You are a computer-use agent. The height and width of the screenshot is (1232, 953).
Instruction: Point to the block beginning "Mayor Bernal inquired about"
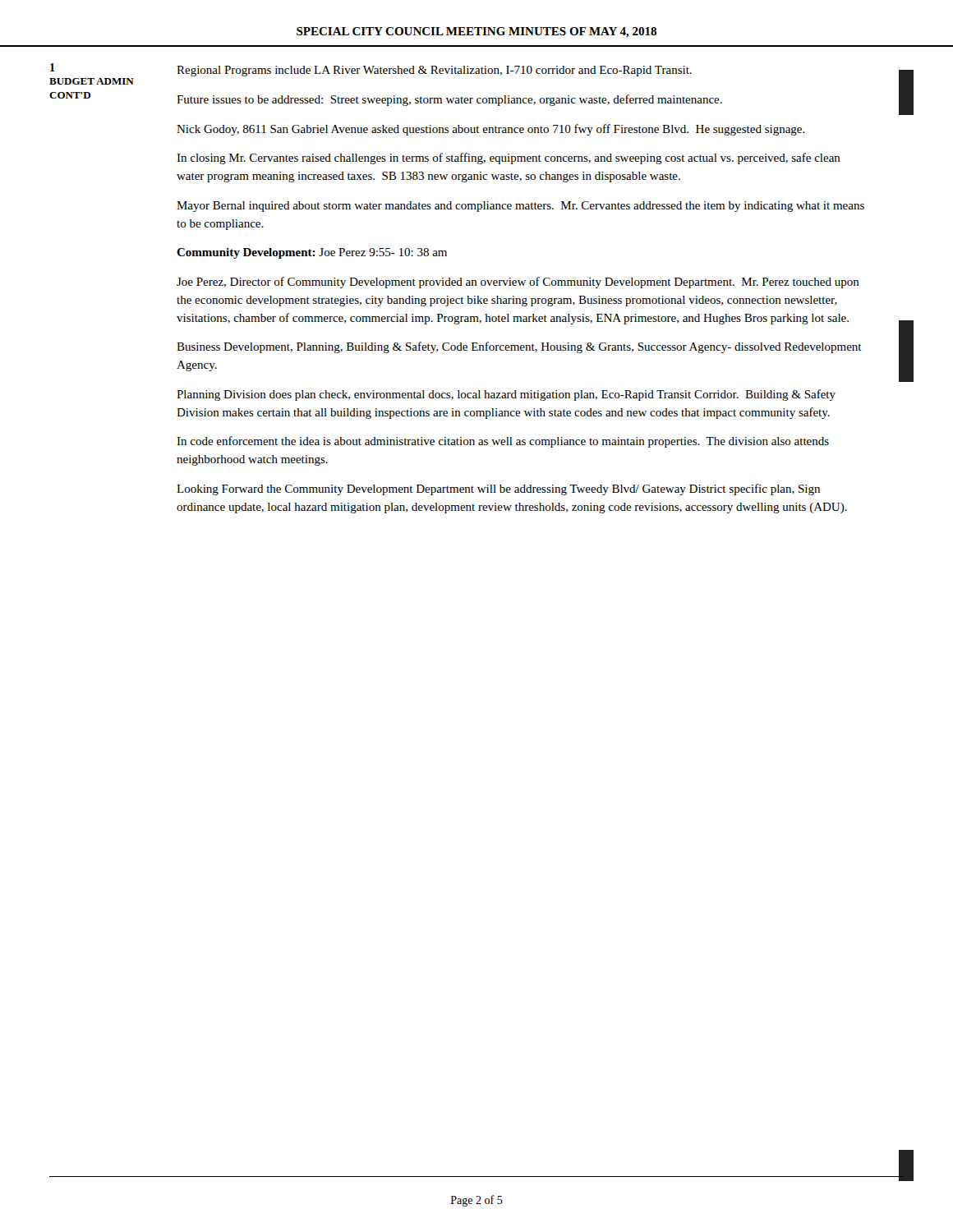click(x=522, y=215)
